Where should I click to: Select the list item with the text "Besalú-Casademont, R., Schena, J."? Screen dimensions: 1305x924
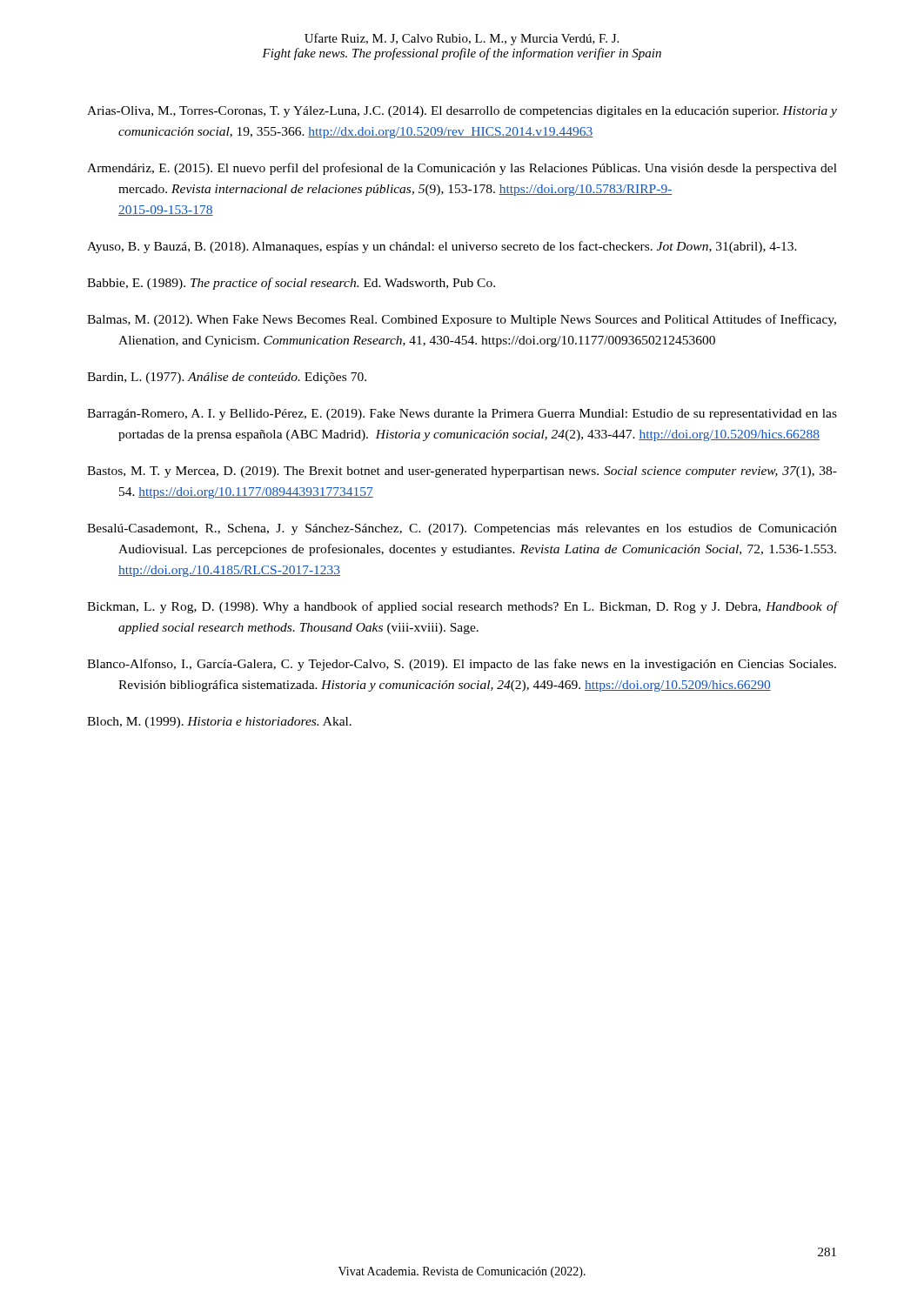pos(462,549)
